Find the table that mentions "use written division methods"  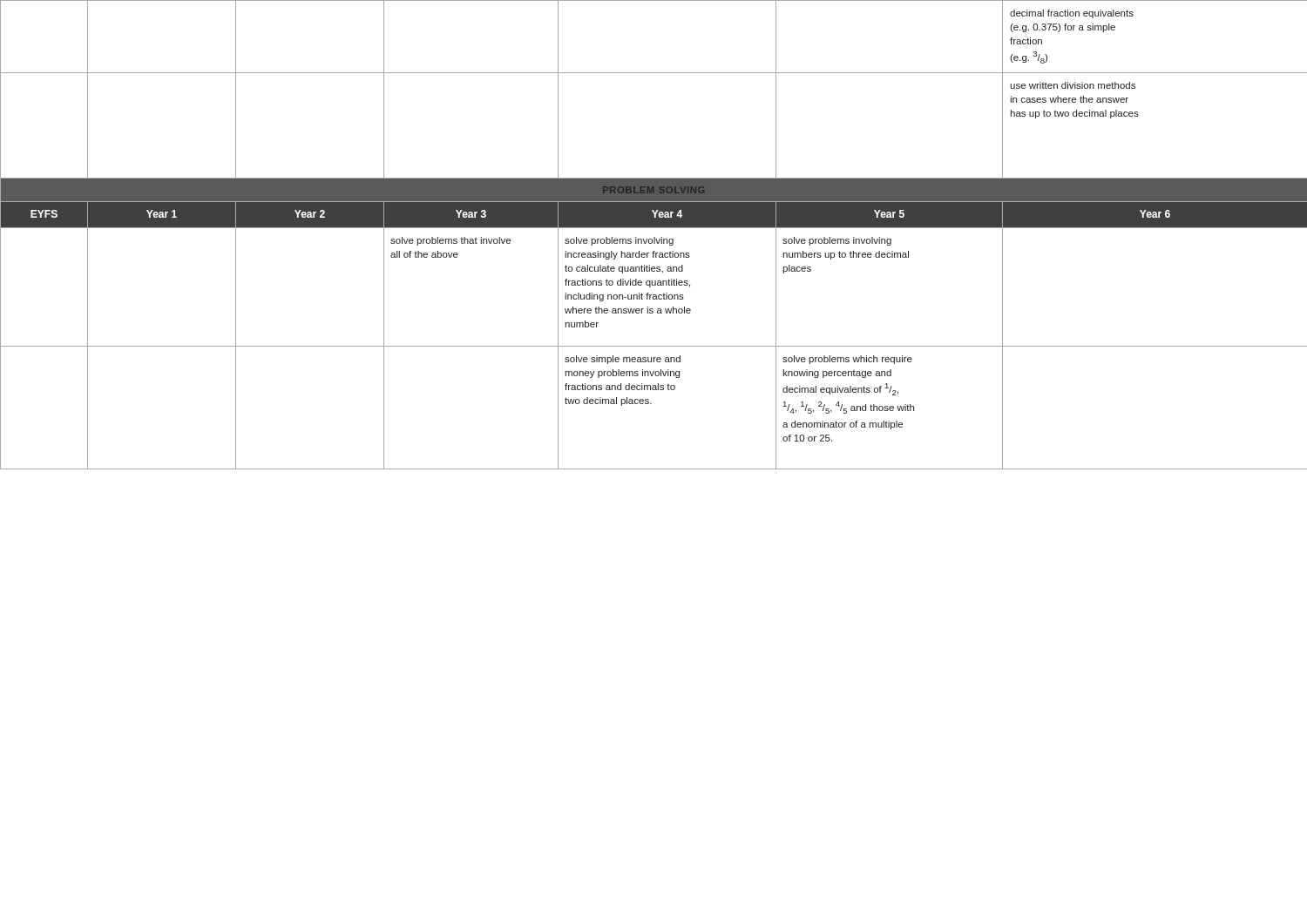654,235
